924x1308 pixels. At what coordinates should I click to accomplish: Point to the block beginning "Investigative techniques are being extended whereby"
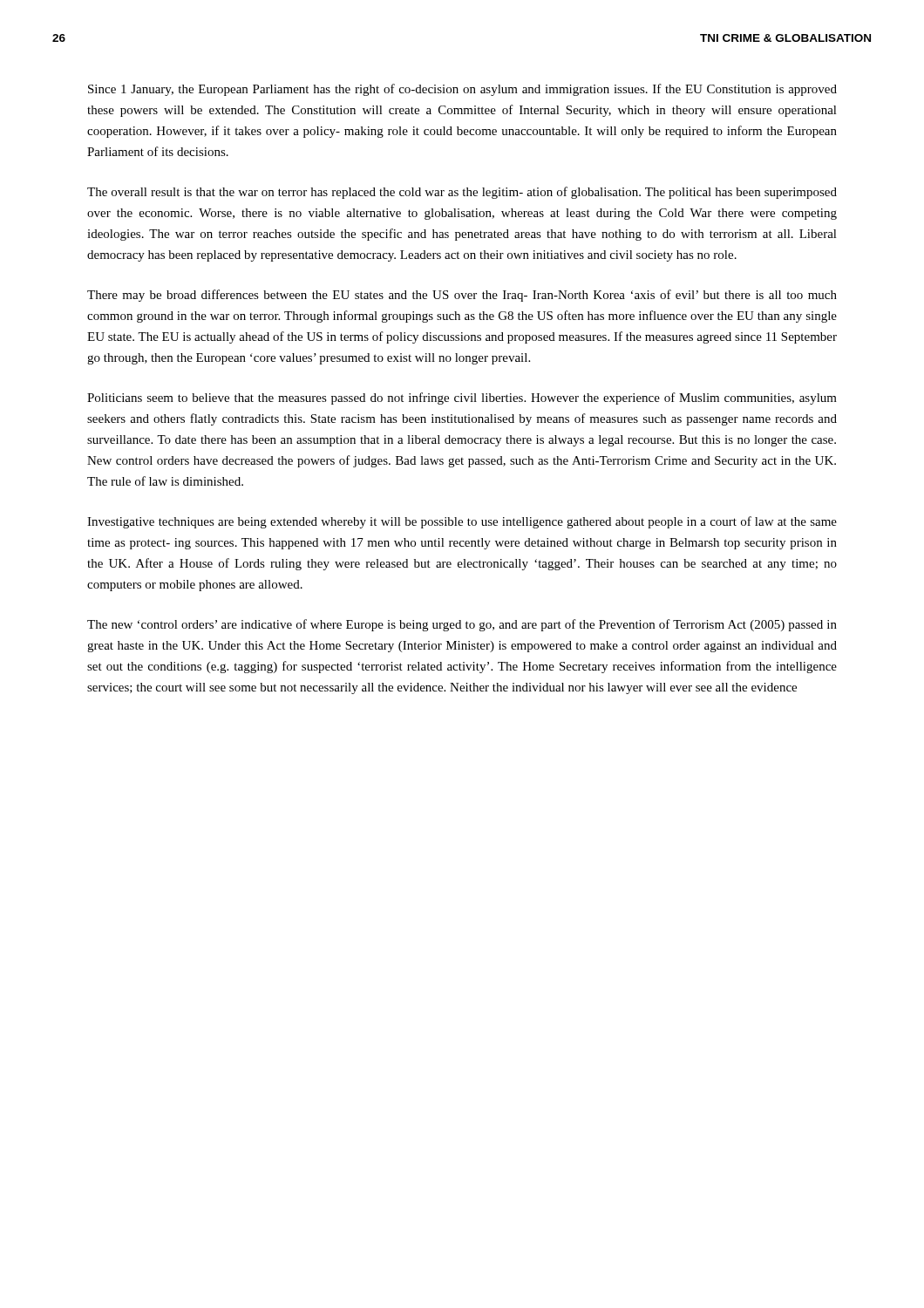(462, 553)
